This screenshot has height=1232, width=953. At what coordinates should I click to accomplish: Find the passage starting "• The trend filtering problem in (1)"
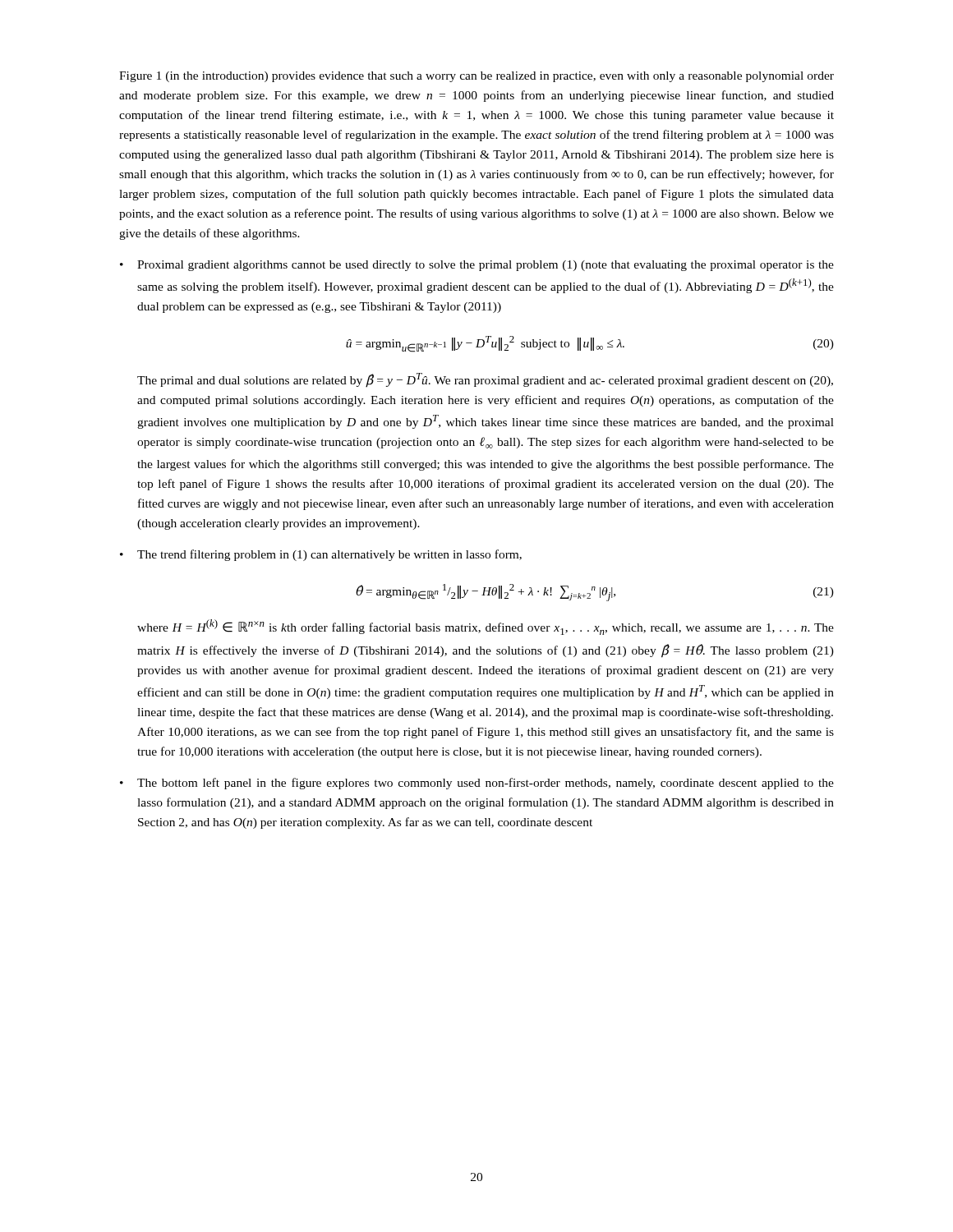pos(476,653)
